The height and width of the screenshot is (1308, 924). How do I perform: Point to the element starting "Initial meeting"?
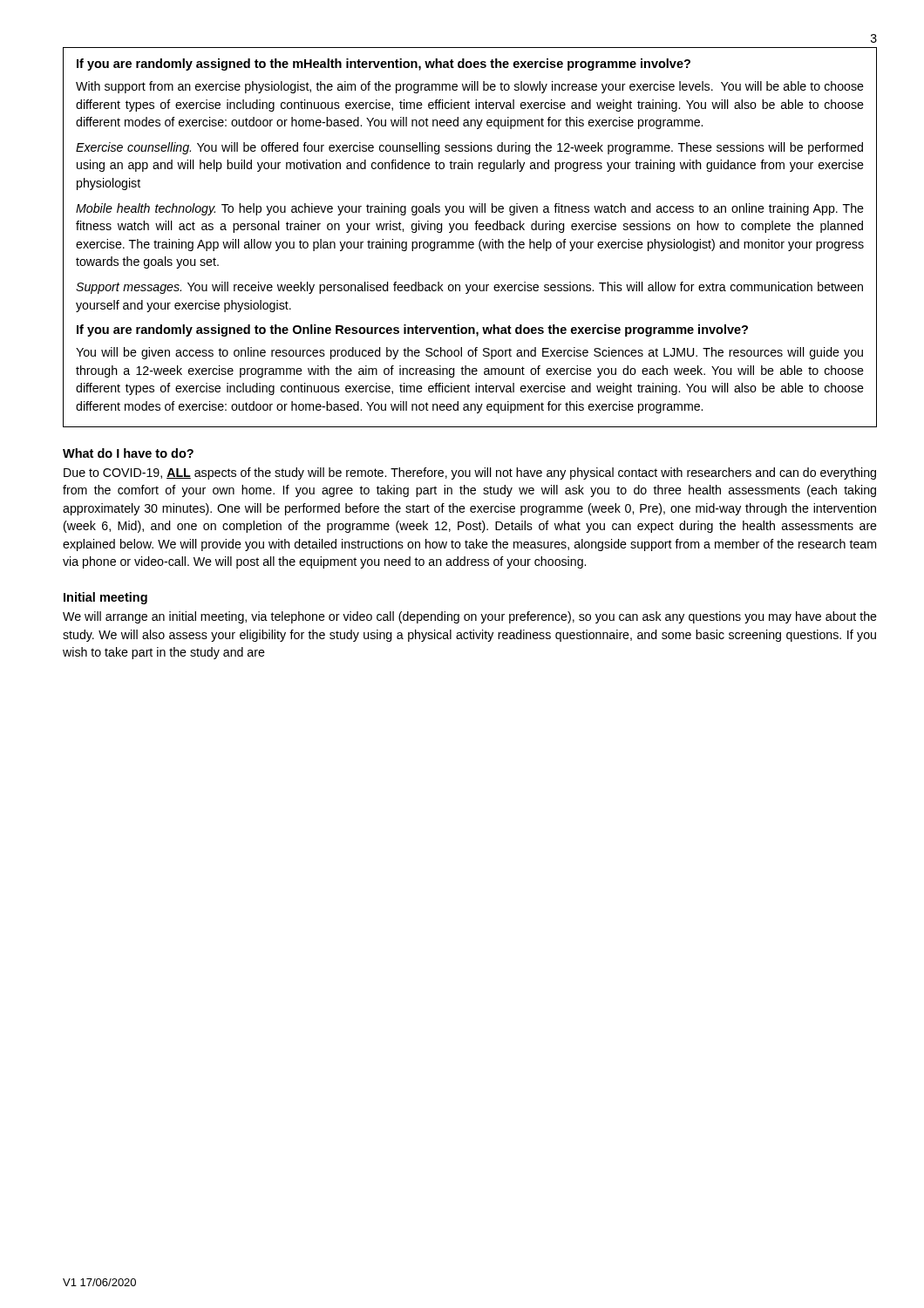point(105,597)
